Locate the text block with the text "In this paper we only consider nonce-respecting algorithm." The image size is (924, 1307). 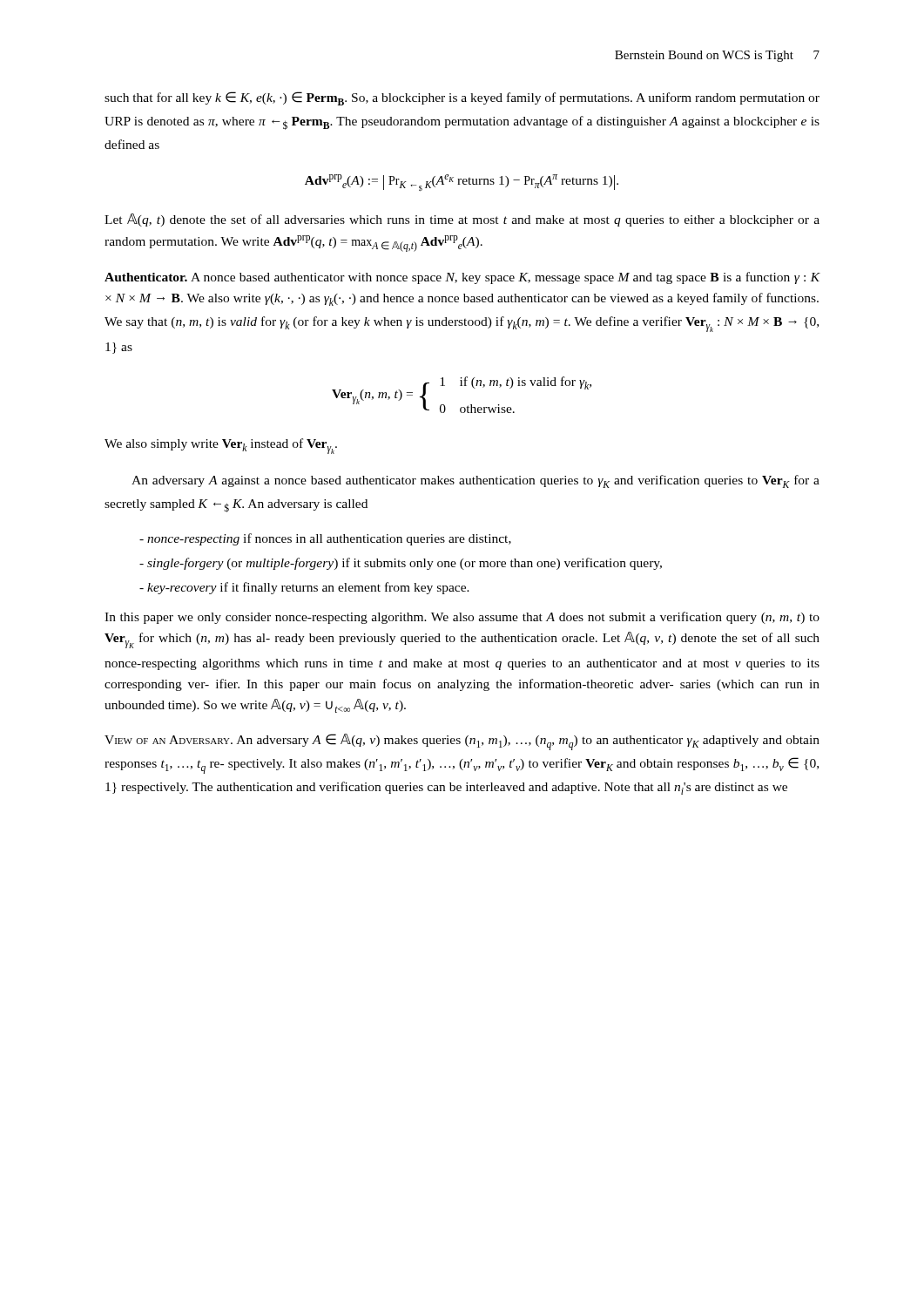pyautogui.click(x=462, y=662)
